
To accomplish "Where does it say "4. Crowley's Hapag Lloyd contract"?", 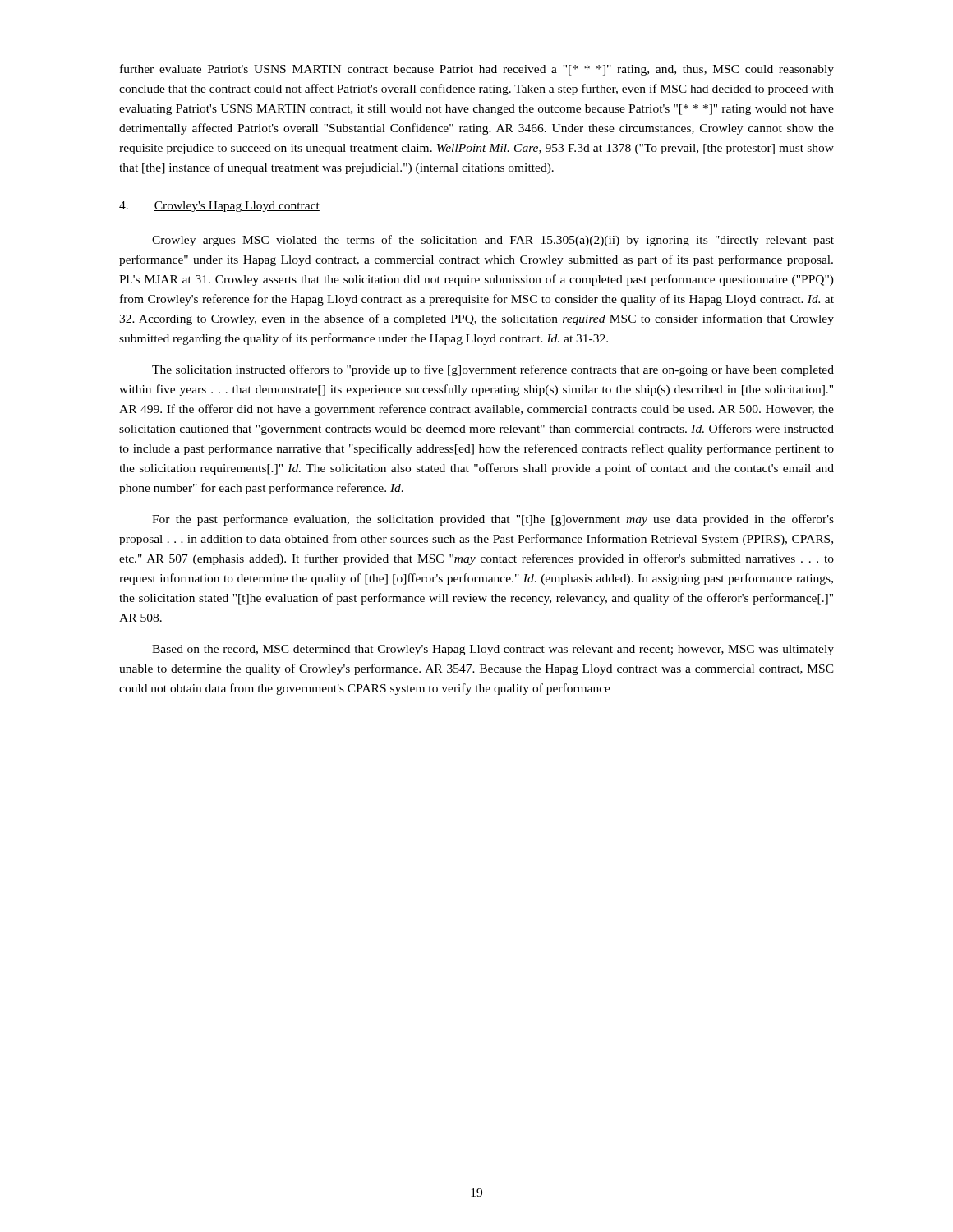I will (219, 207).
